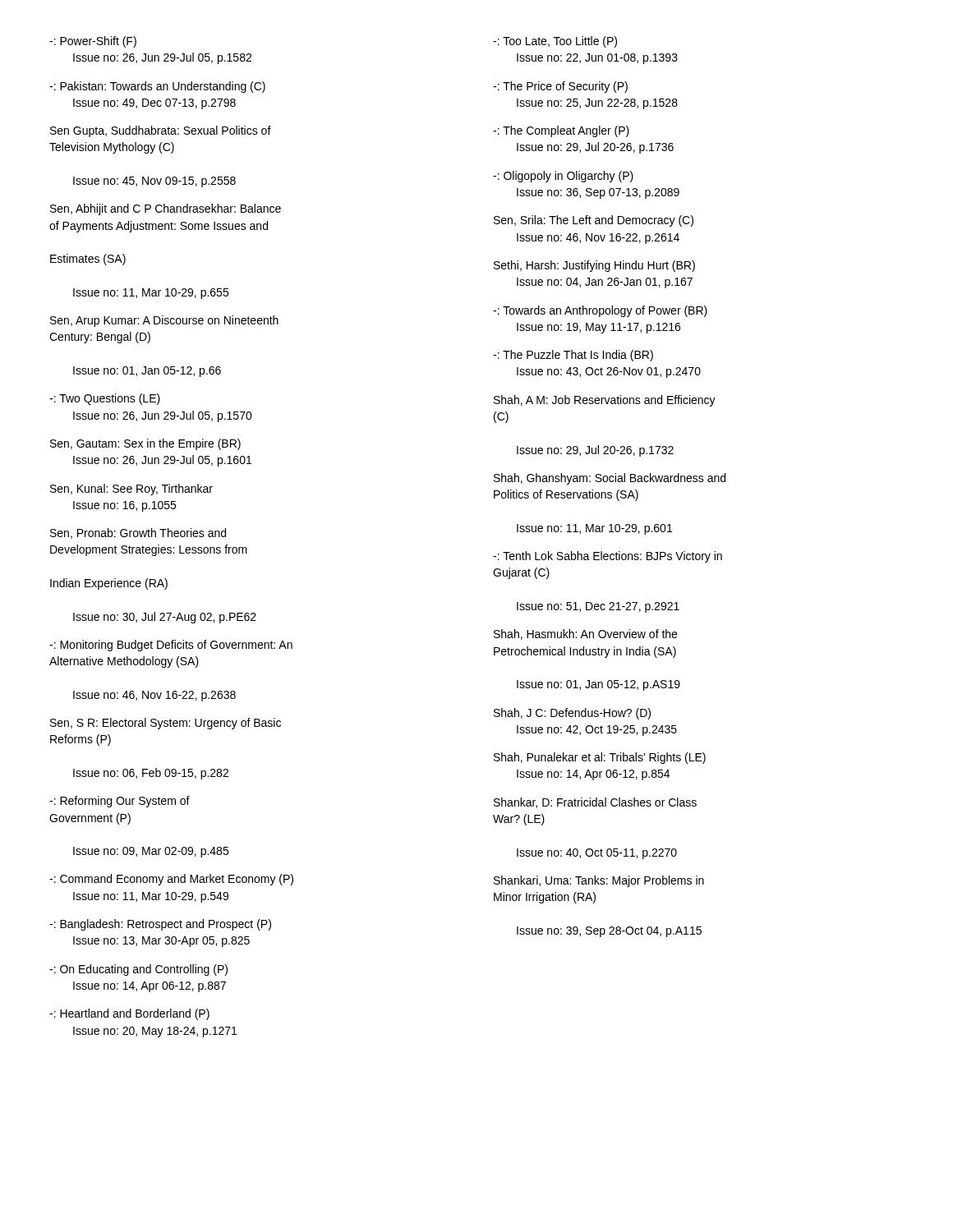
Task: Locate the block of text that opens with "Sen, Srila: The Left"
Action: (x=698, y=230)
